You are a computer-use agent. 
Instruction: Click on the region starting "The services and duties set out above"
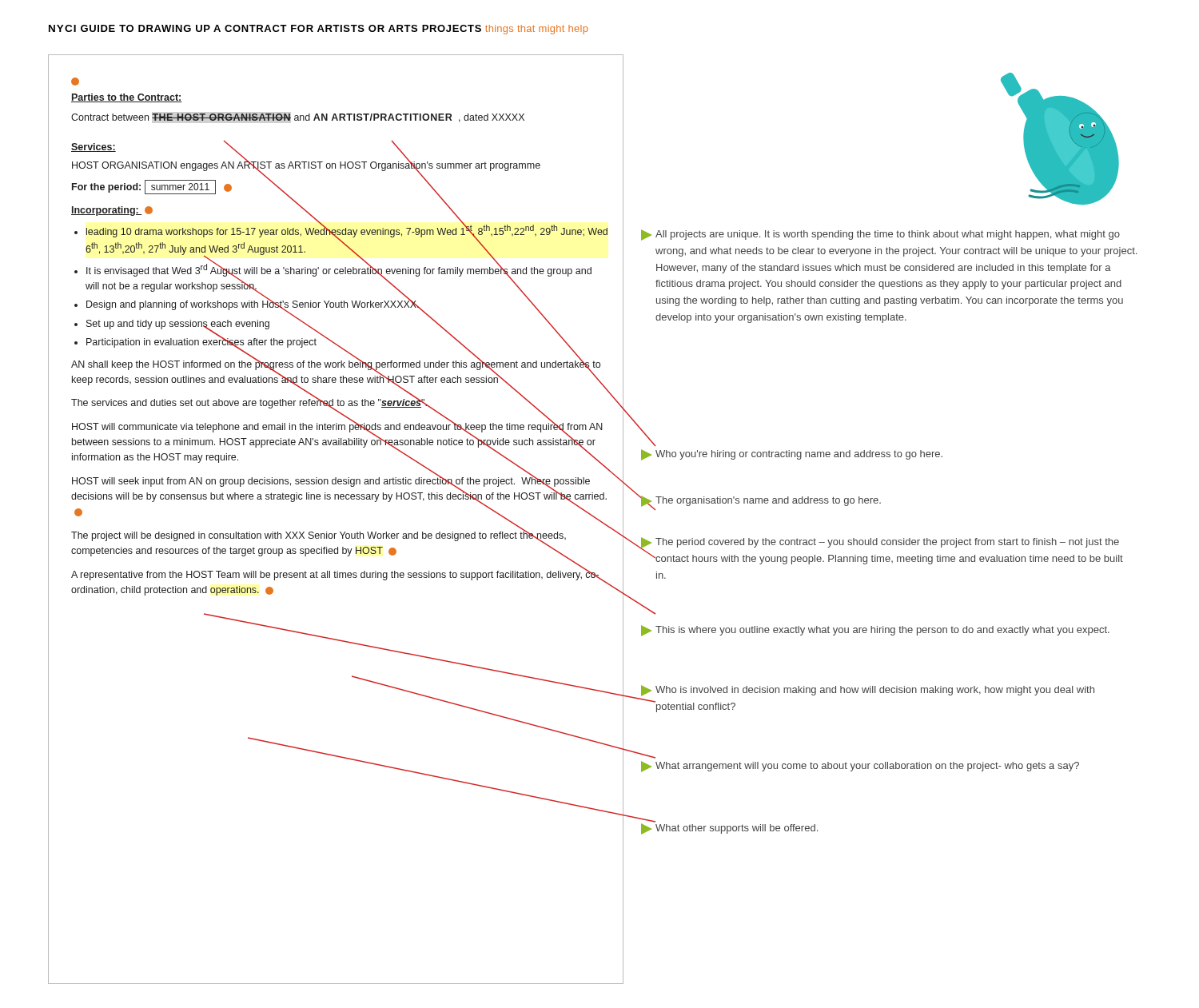249,403
